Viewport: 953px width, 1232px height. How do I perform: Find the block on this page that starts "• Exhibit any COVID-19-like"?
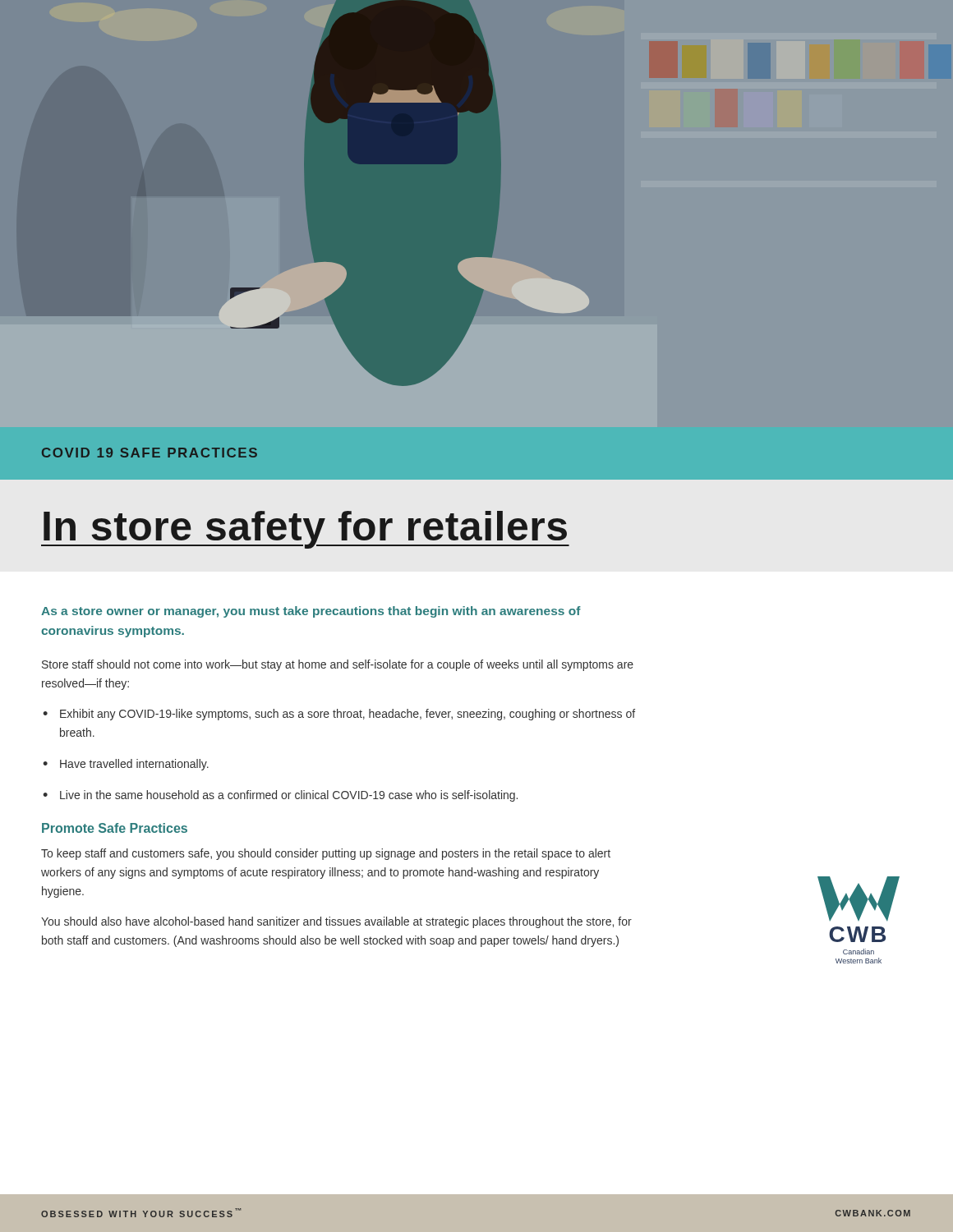(x=339, y=722)
